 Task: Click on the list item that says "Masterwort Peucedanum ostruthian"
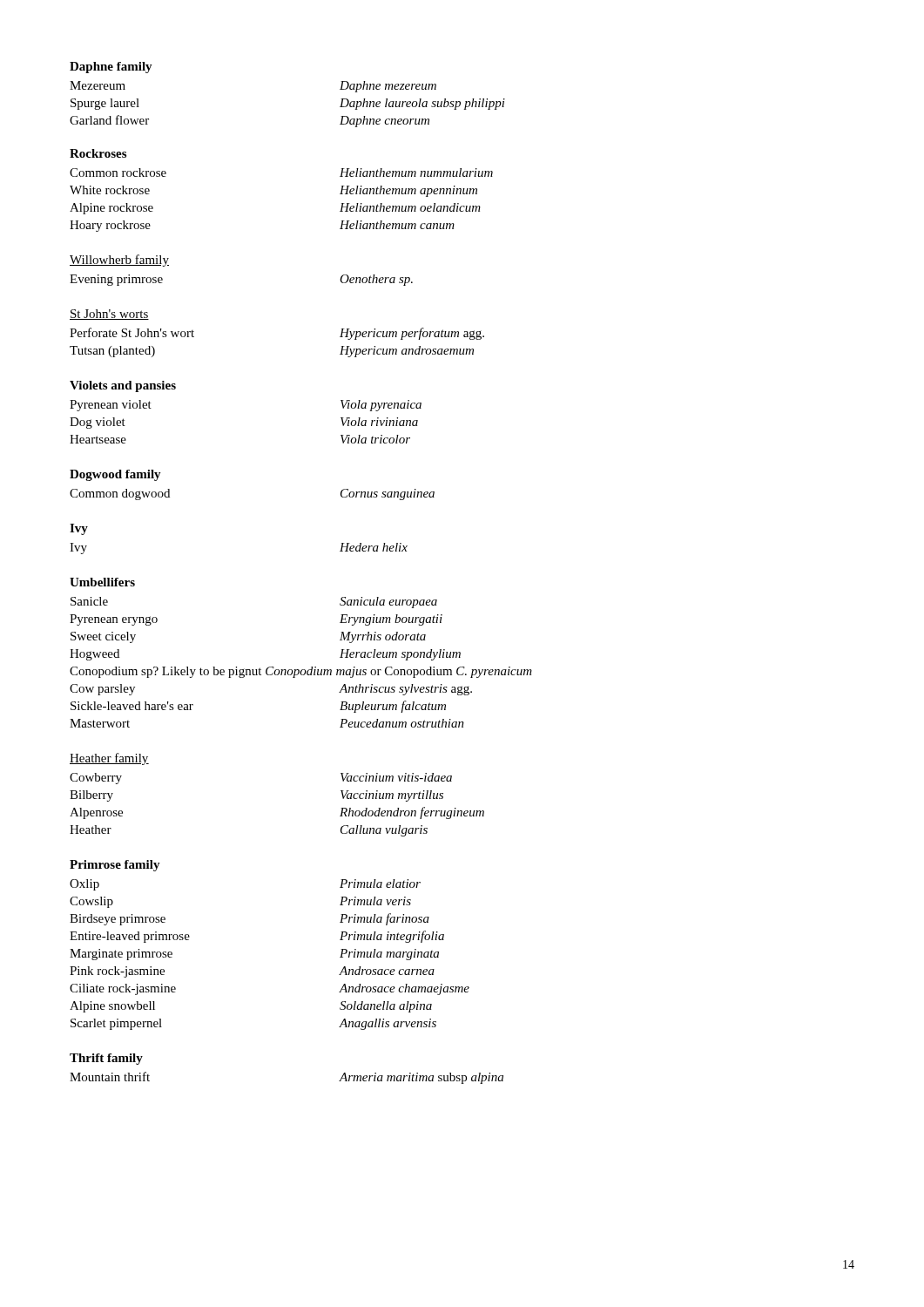(x=108, y=723)
